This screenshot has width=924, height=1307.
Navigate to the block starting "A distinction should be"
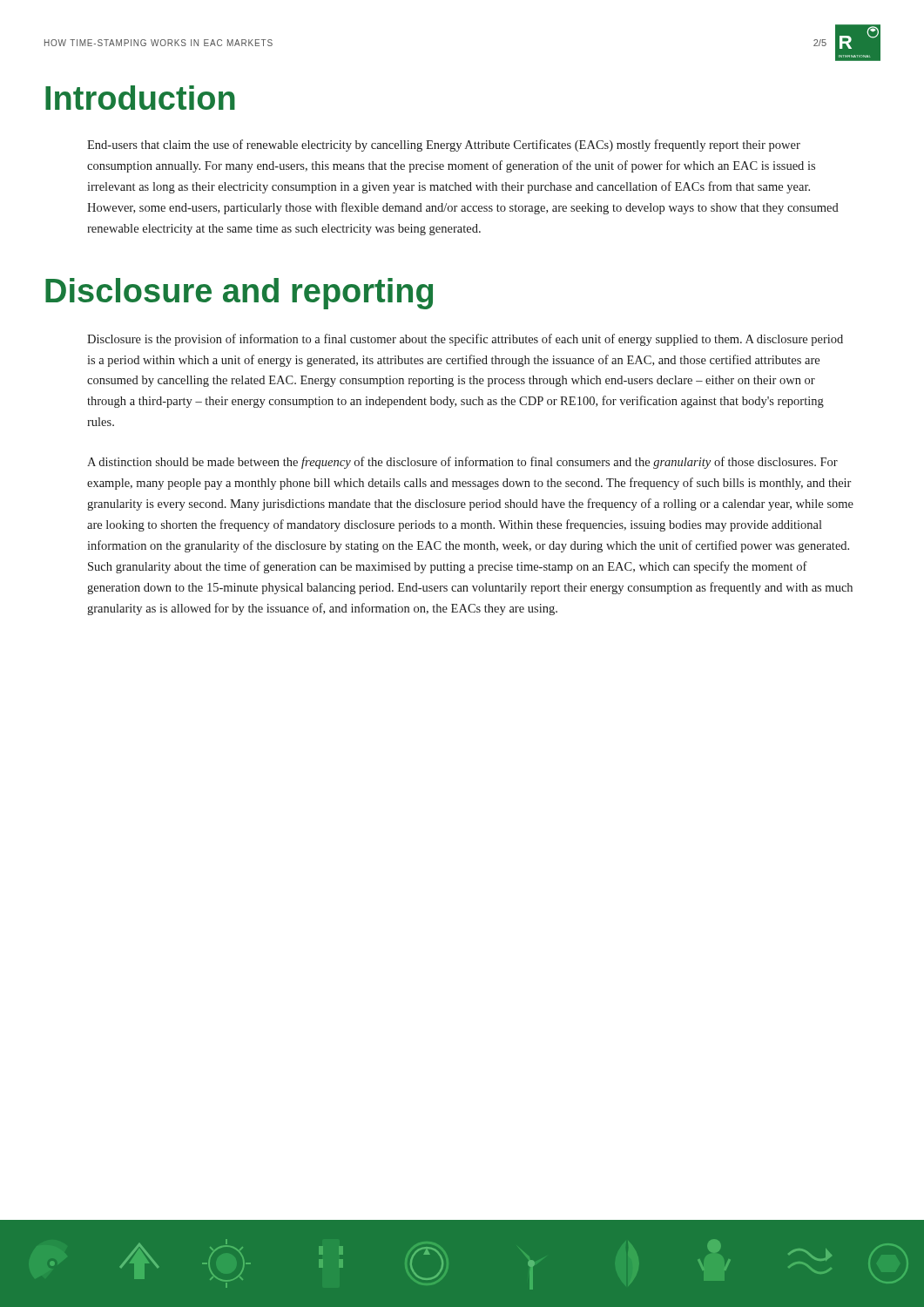click(470, 535)
